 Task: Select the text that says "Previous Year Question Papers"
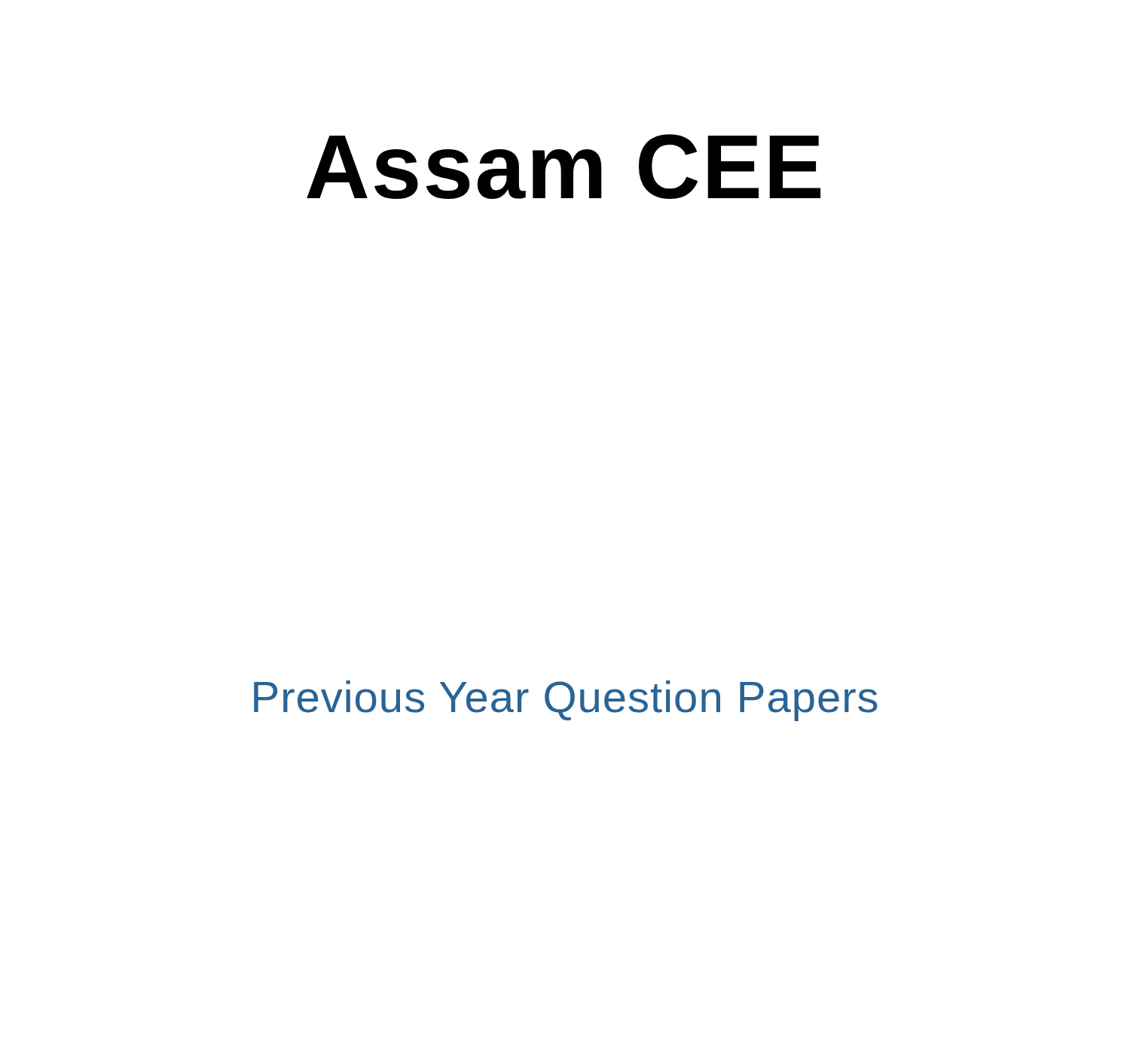(x=565, y=697)
